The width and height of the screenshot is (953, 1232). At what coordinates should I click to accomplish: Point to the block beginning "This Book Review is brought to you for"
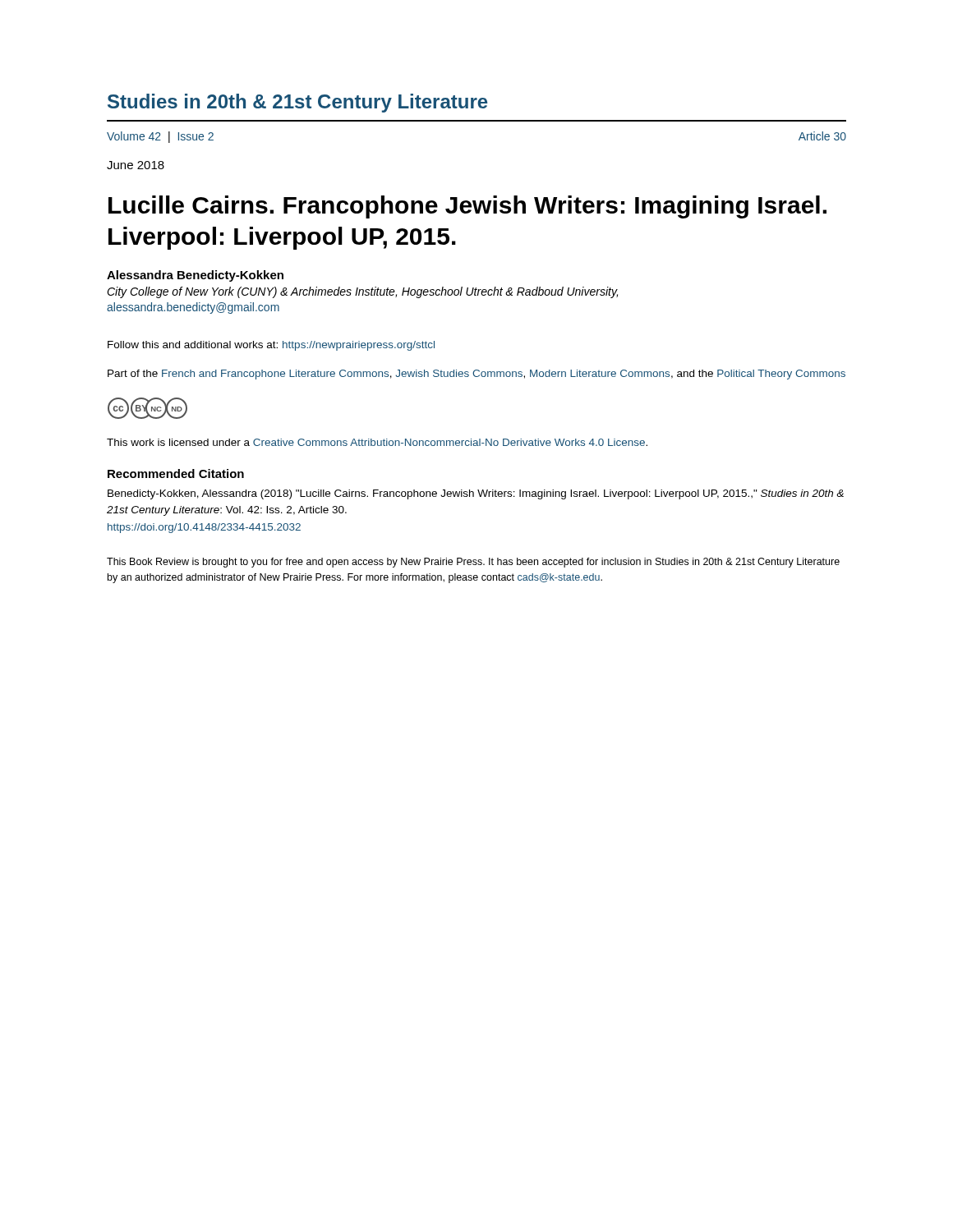tap(473, 570)
